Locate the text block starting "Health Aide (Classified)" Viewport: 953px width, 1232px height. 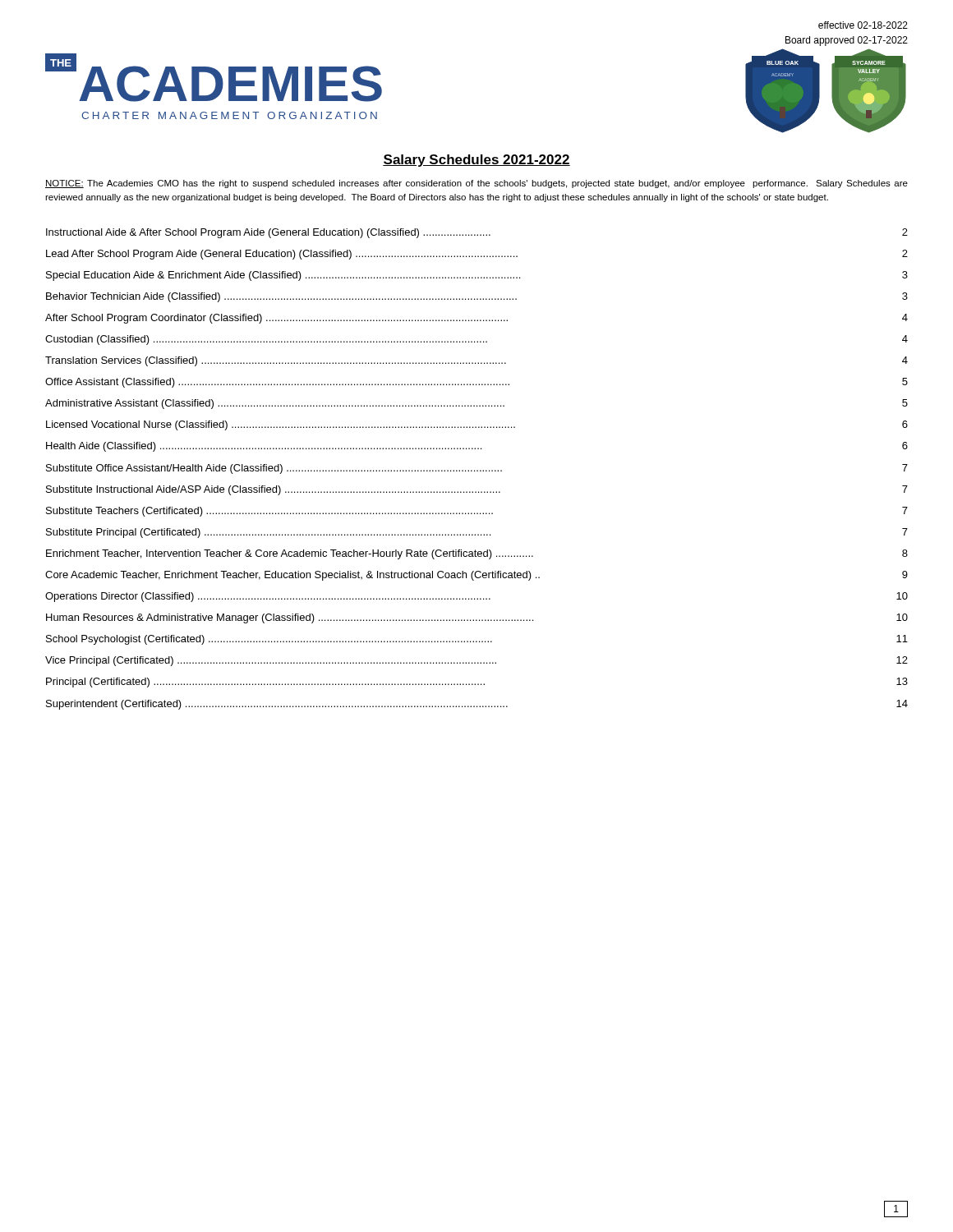[476, 446]
